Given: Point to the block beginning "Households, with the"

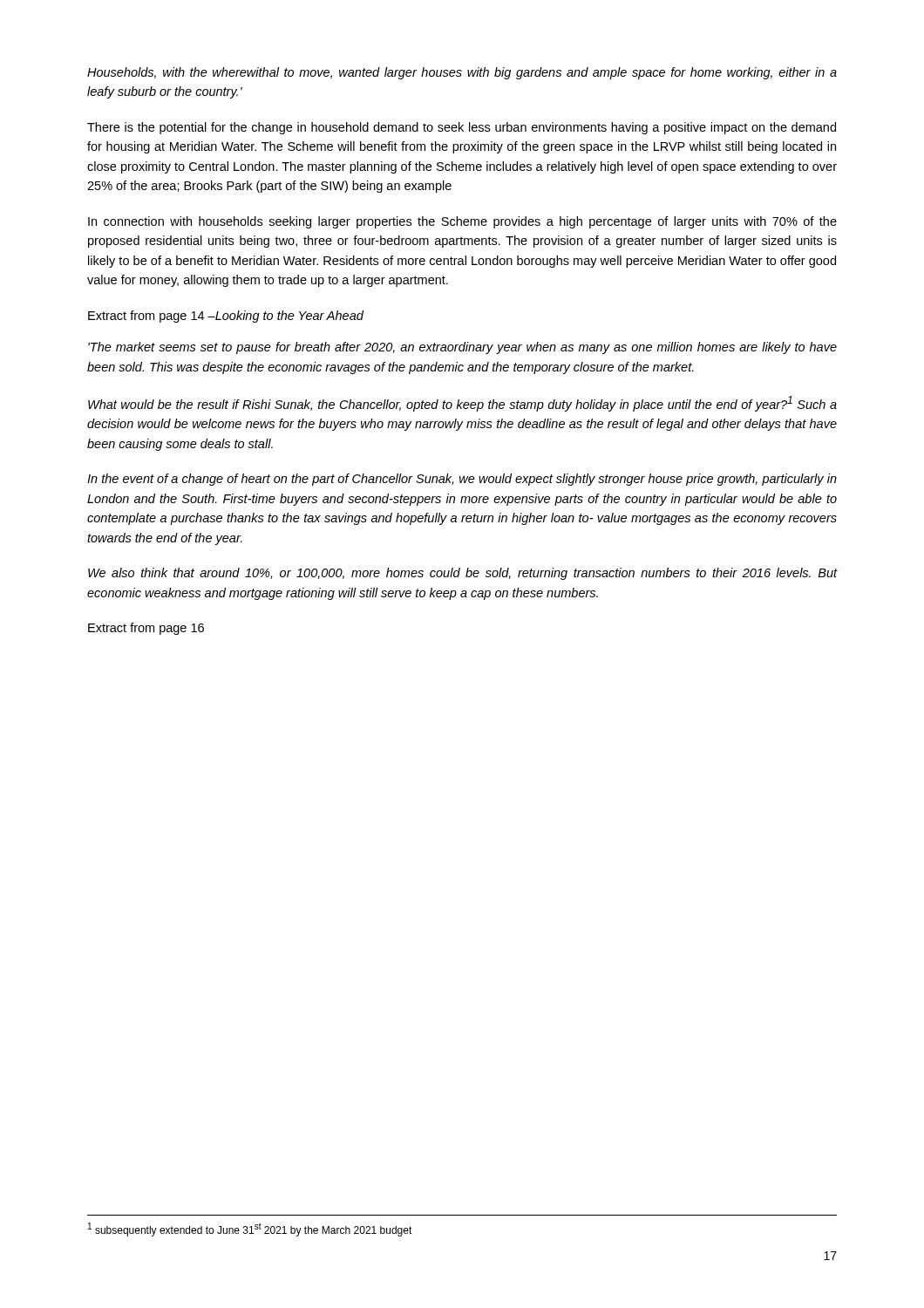Looking at the screenshot, I should (x=462, y=82).
